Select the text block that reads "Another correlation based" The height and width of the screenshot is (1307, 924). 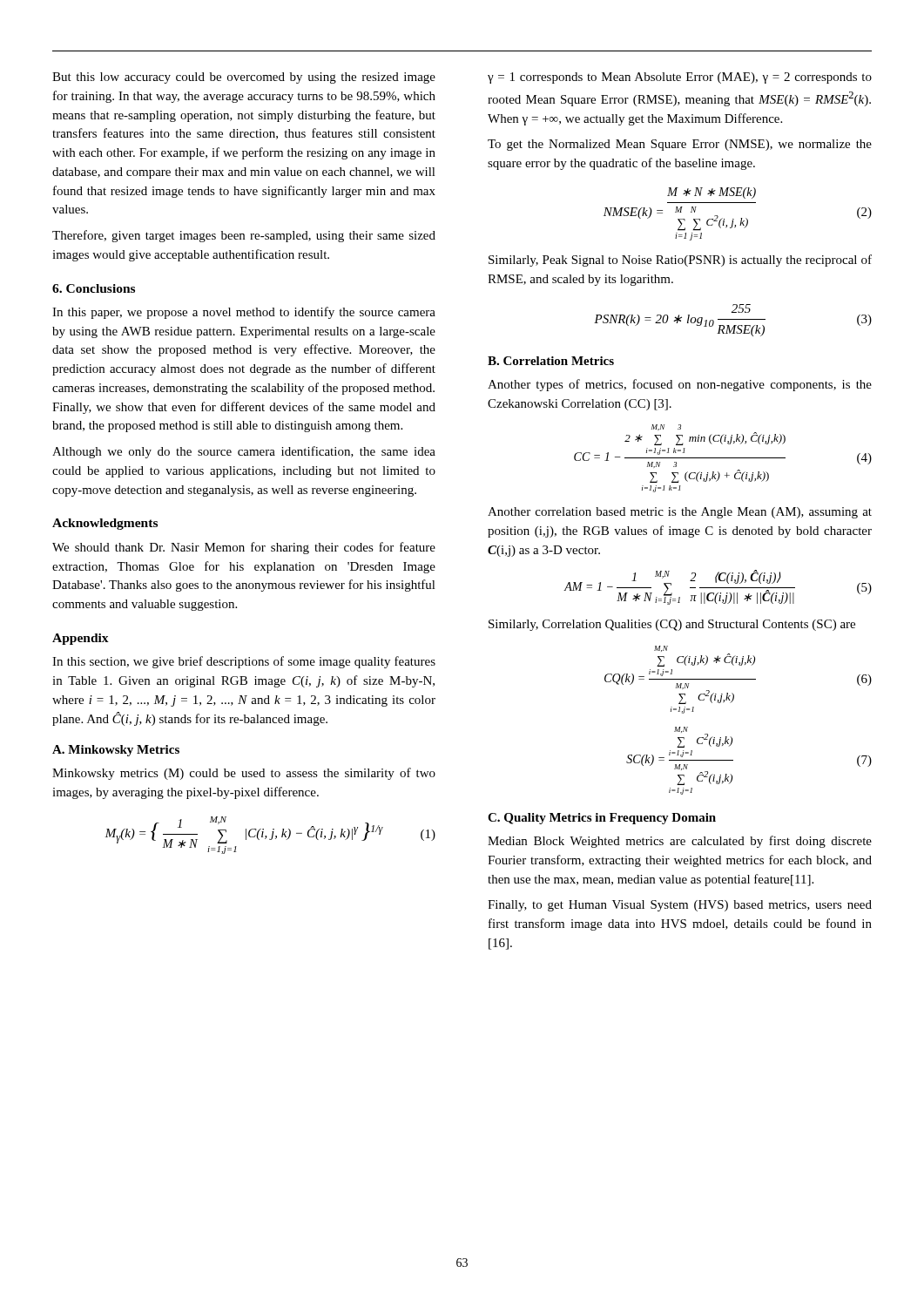click(680, 532)
